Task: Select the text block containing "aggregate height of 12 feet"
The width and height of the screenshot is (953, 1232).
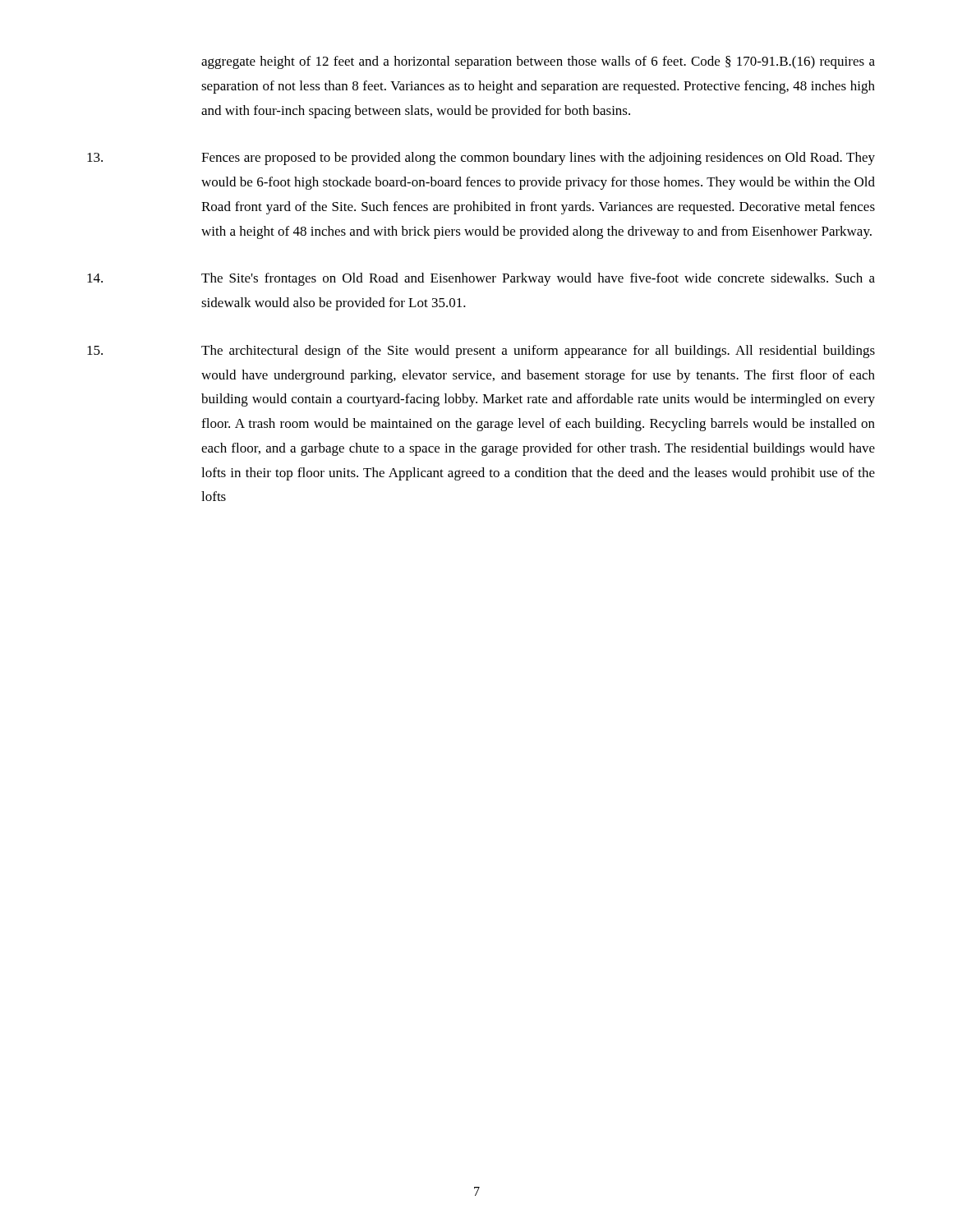Action: click(538, 86)
